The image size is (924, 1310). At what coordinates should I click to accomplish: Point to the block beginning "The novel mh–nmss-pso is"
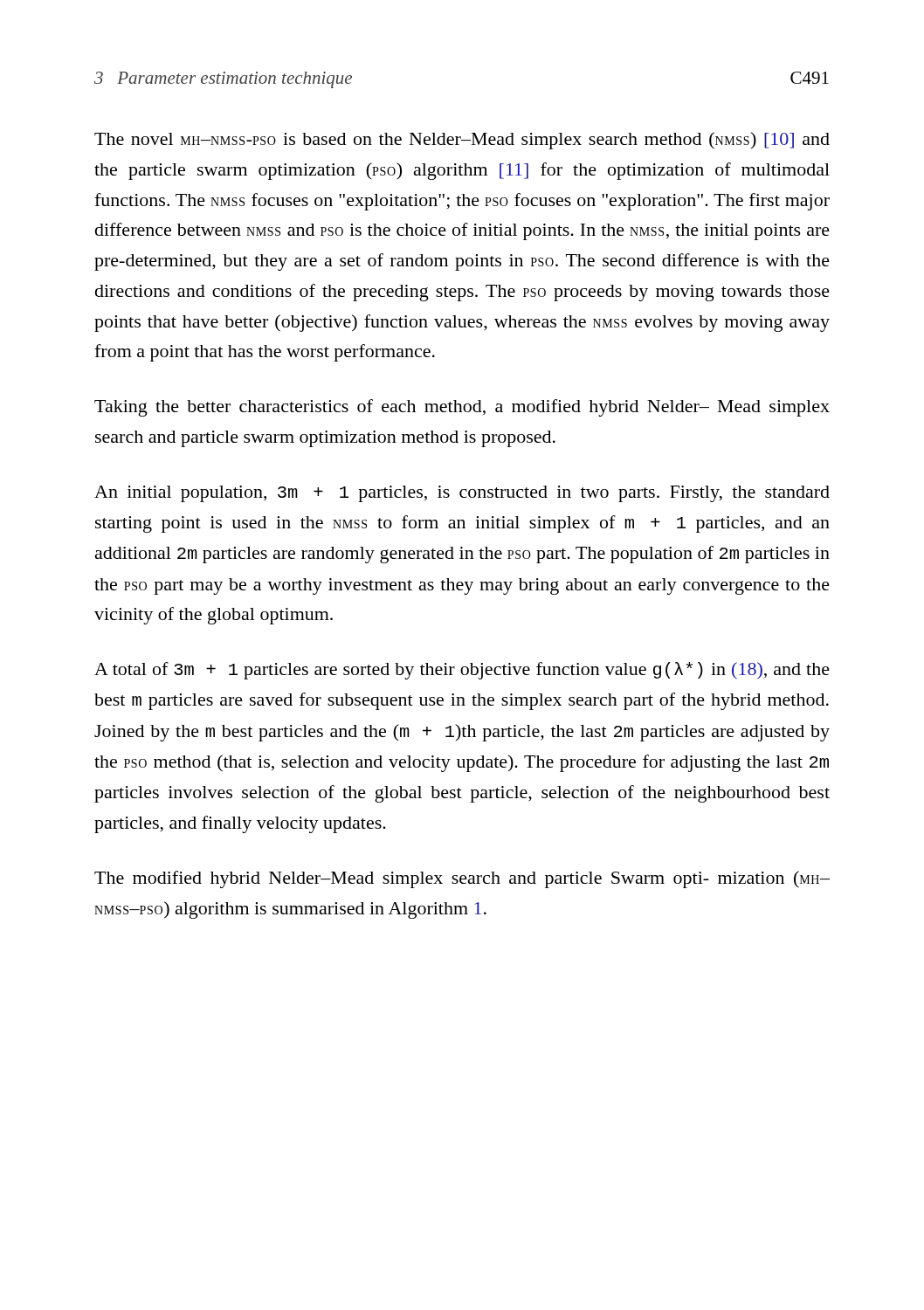(462, 245)
